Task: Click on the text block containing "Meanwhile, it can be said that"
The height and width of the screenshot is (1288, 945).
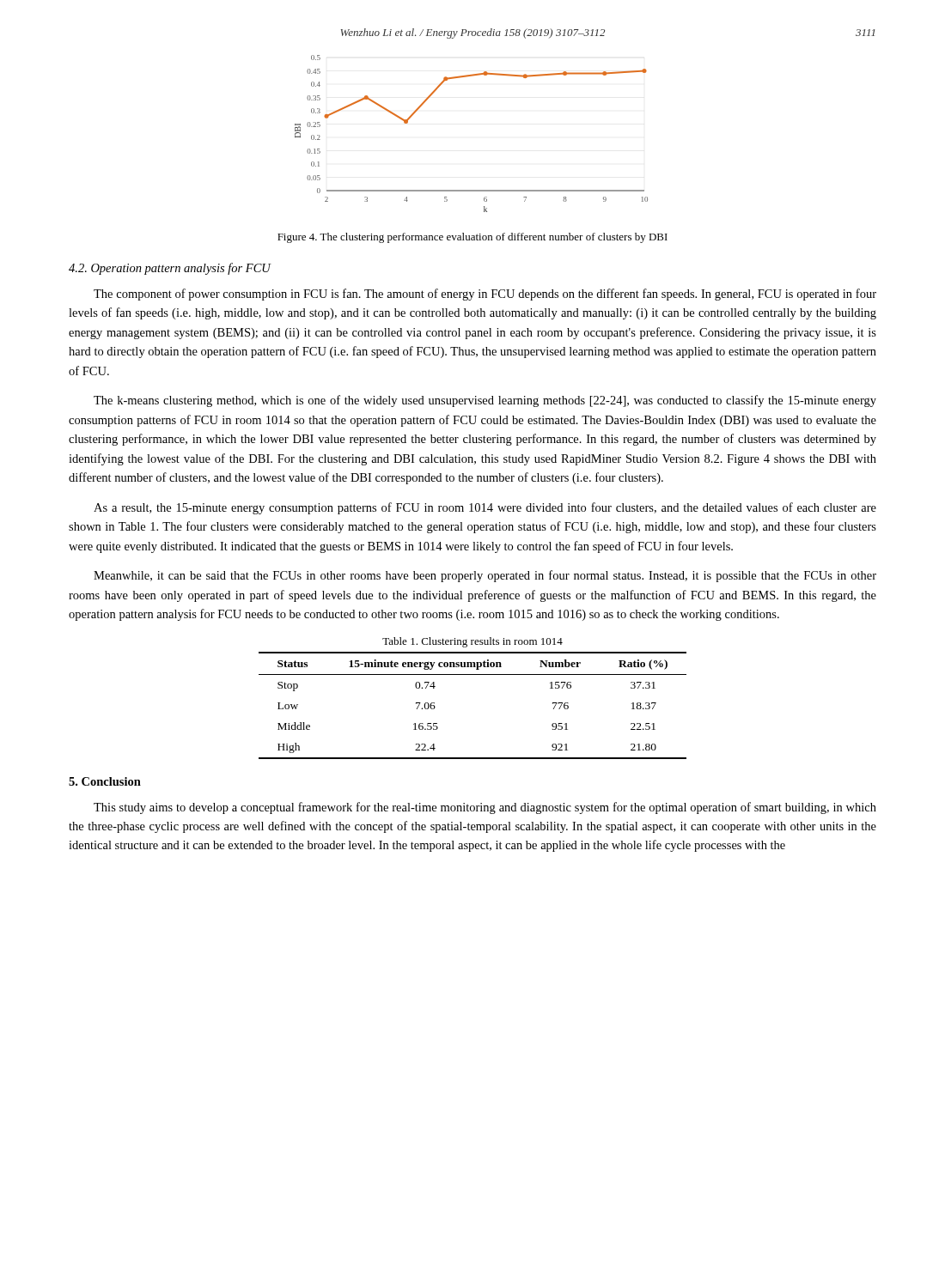Action: click(x=472, y=595)
